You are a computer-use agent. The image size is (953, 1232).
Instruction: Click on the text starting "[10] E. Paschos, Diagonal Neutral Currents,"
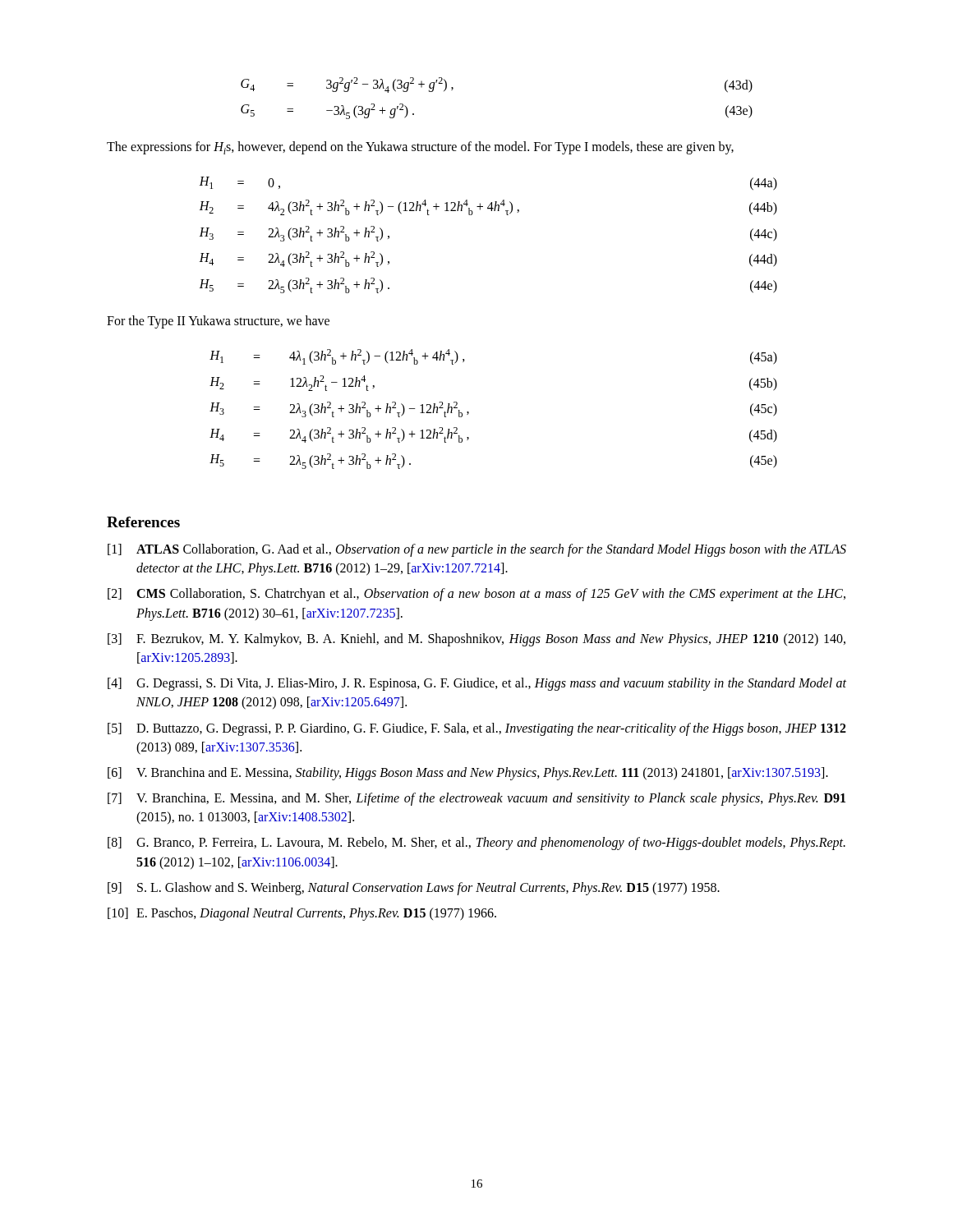coord(476,913)
